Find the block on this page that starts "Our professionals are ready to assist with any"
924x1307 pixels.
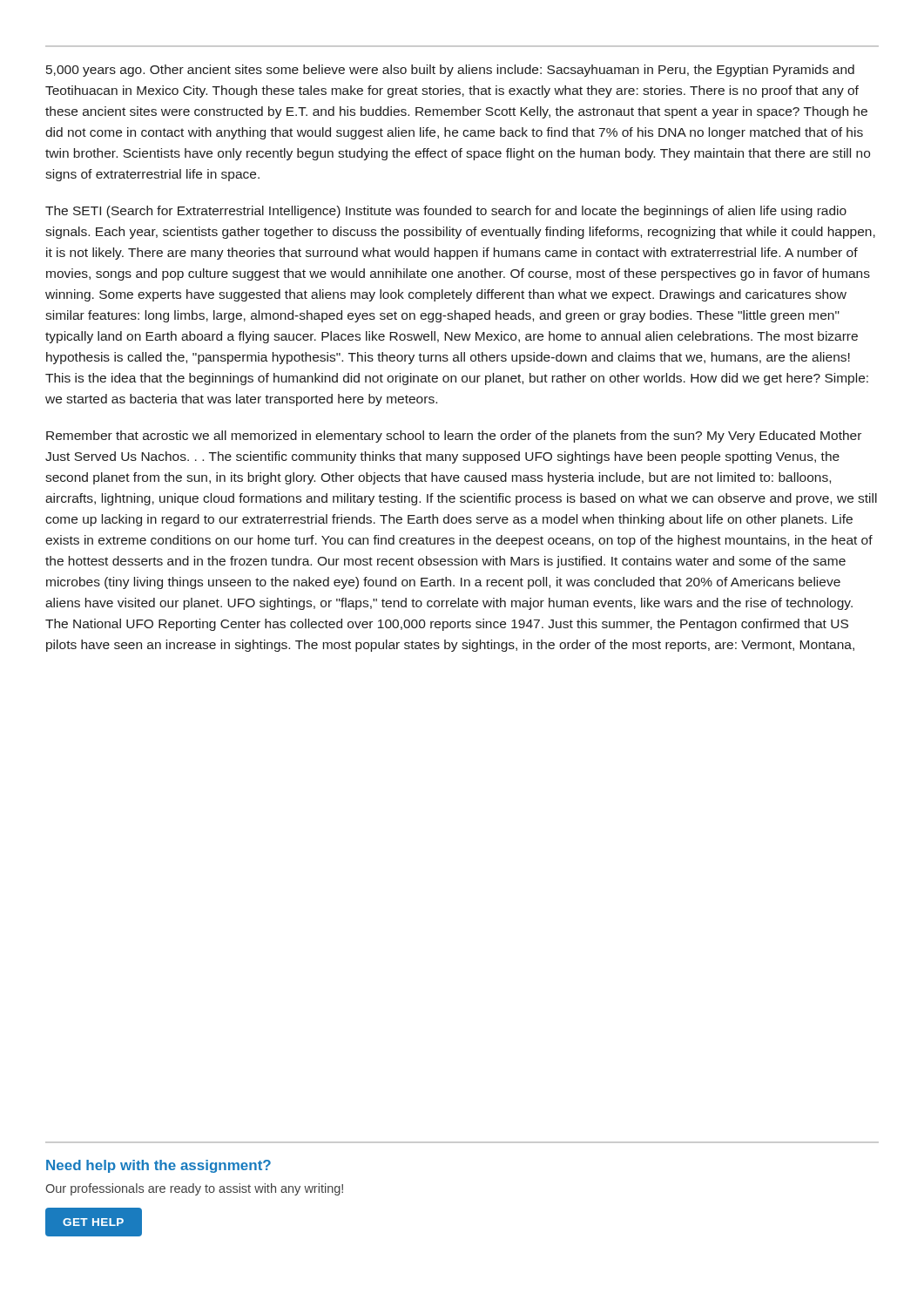click(x=195, y=1189)
